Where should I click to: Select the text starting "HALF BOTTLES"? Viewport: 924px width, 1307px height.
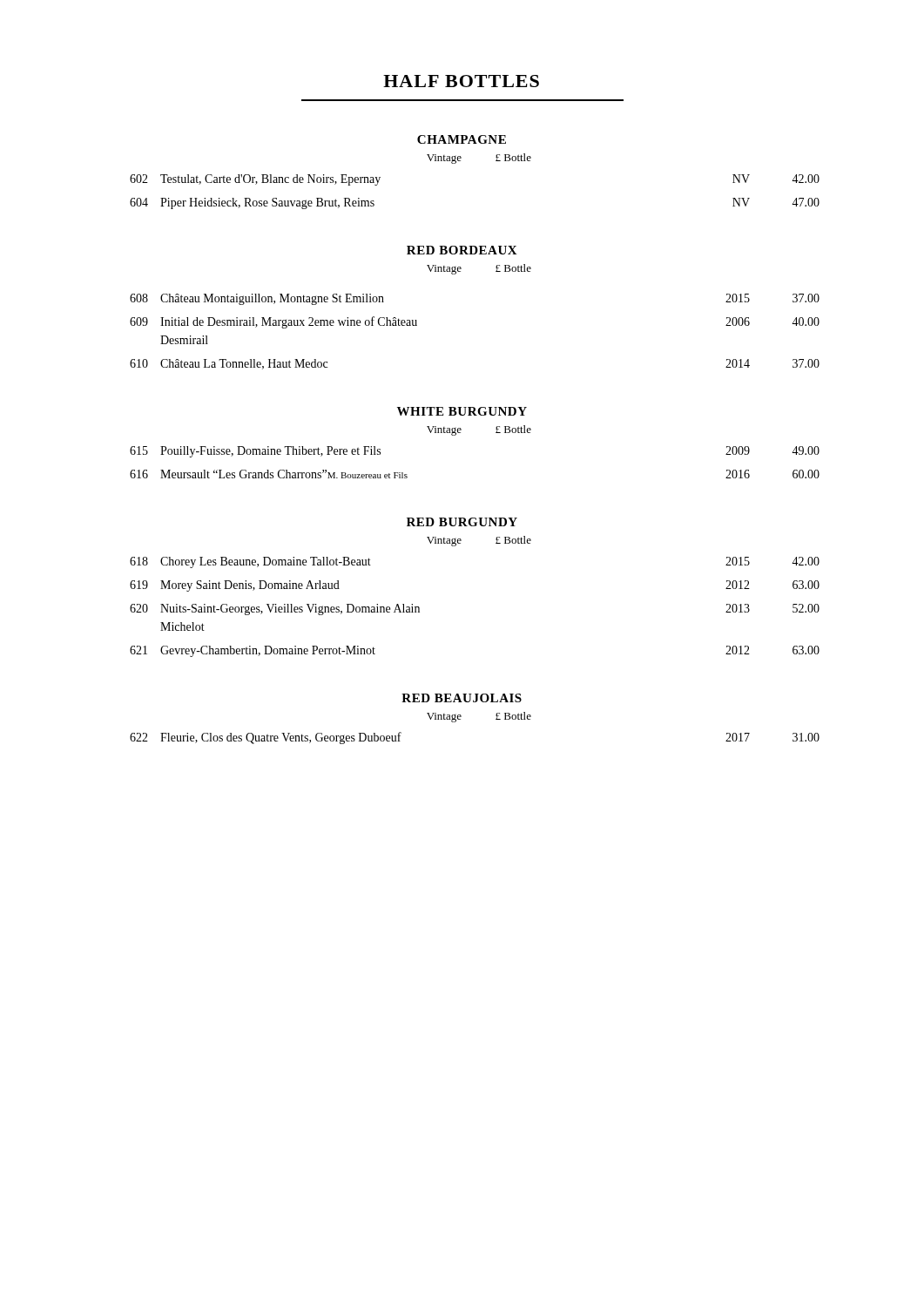pos(462,85)
